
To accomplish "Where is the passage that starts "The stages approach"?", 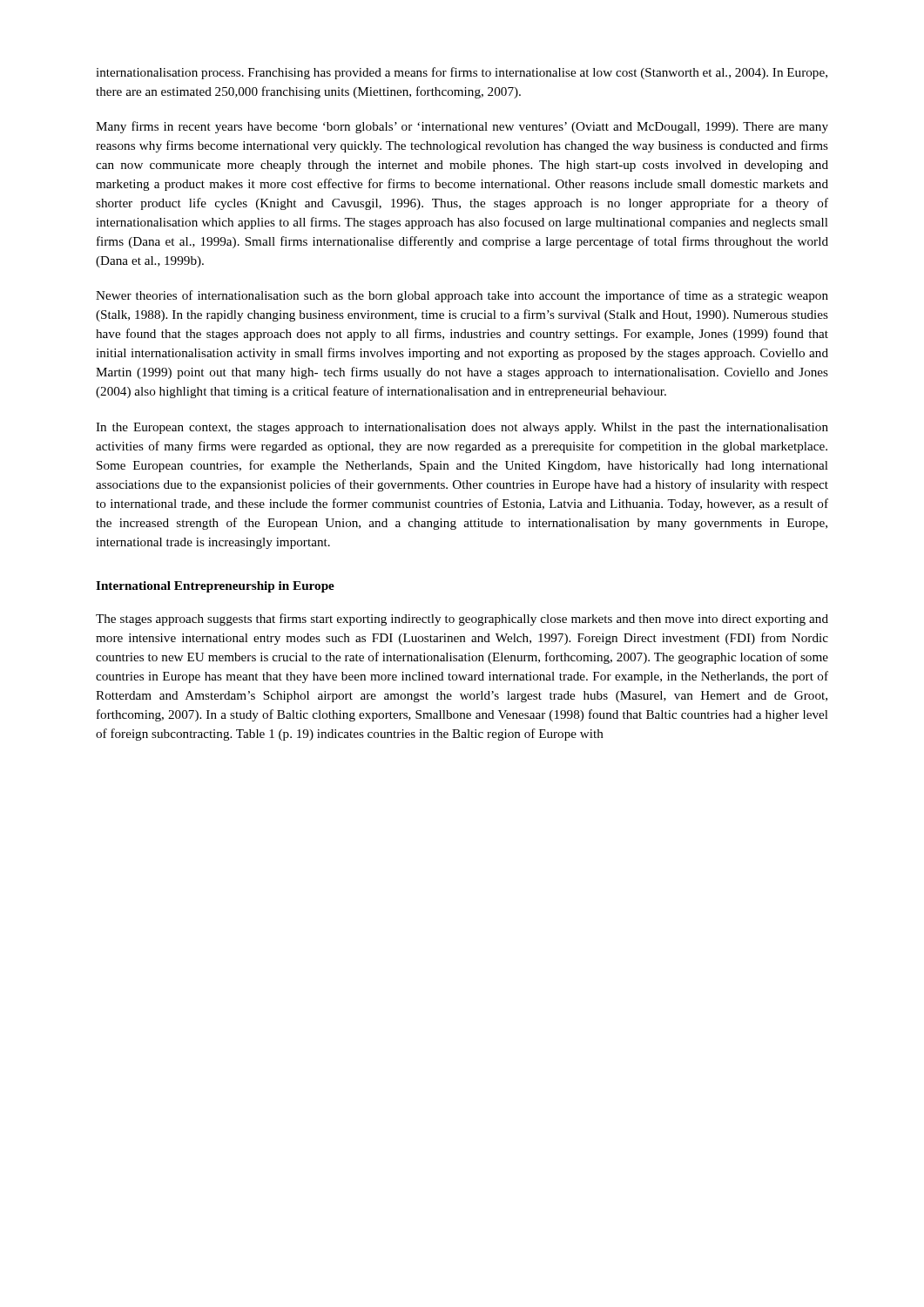I will point(462,676).
